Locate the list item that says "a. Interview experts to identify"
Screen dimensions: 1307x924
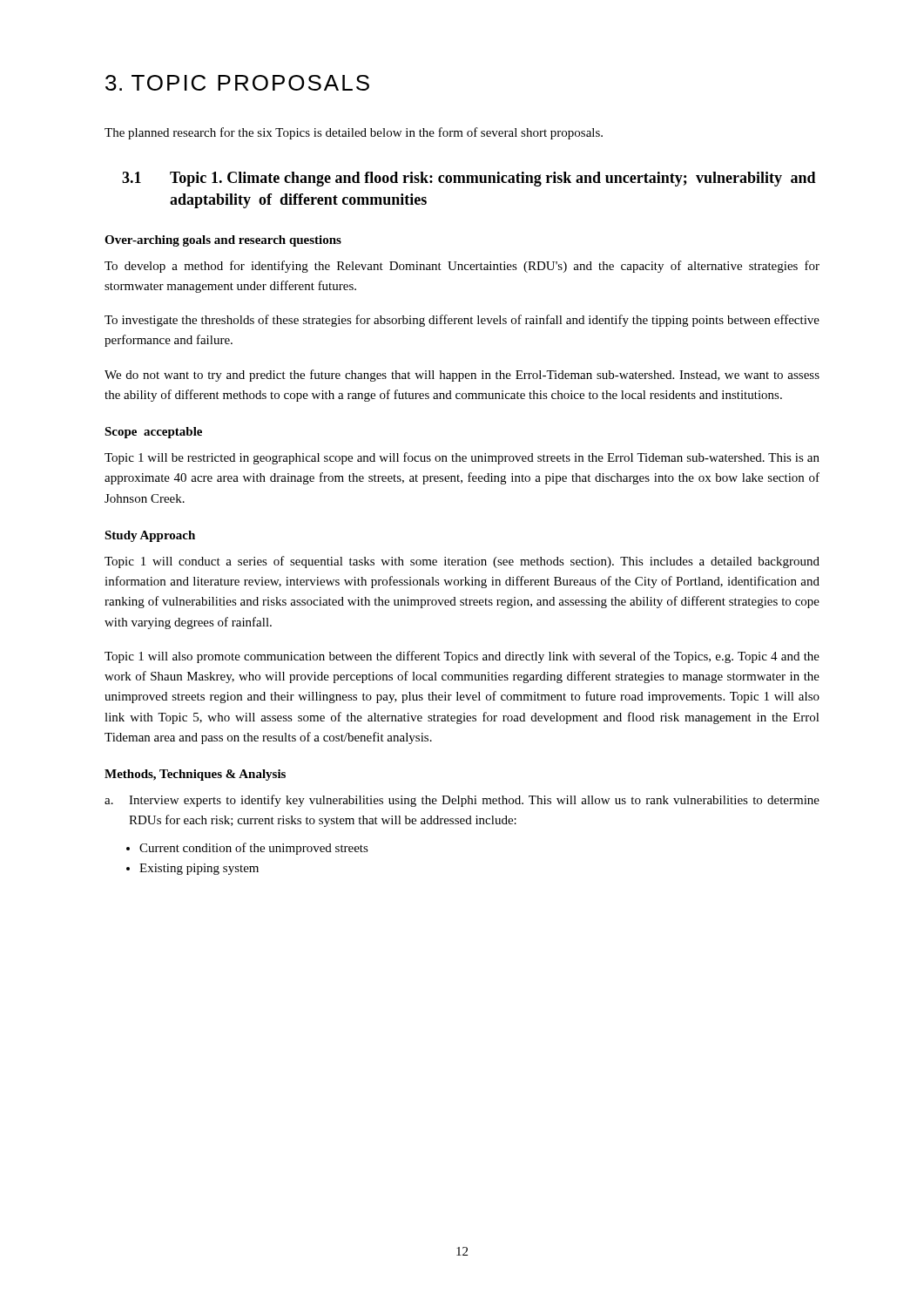(462, 811)
